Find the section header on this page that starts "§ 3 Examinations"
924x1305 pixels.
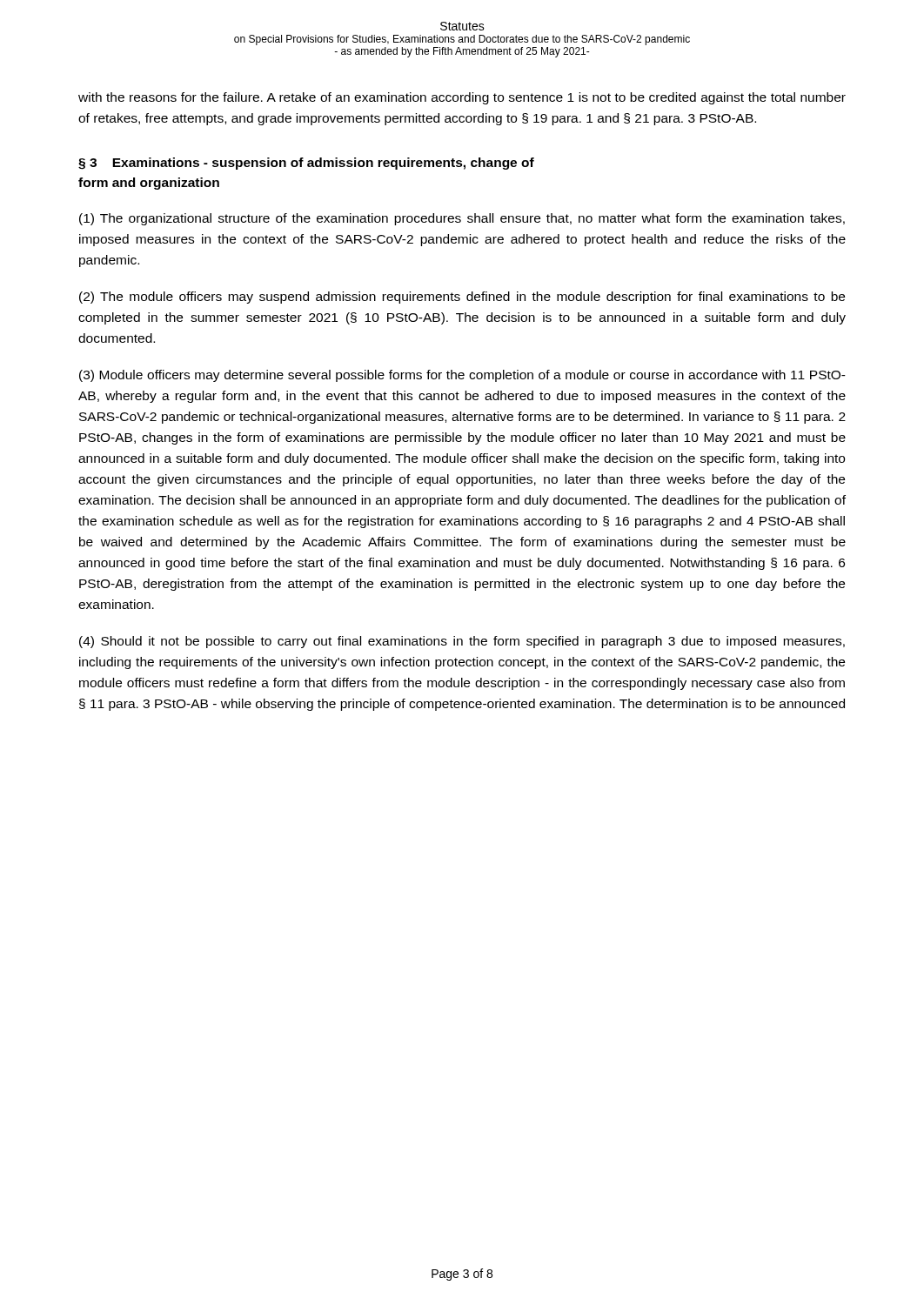coord(306,172)
